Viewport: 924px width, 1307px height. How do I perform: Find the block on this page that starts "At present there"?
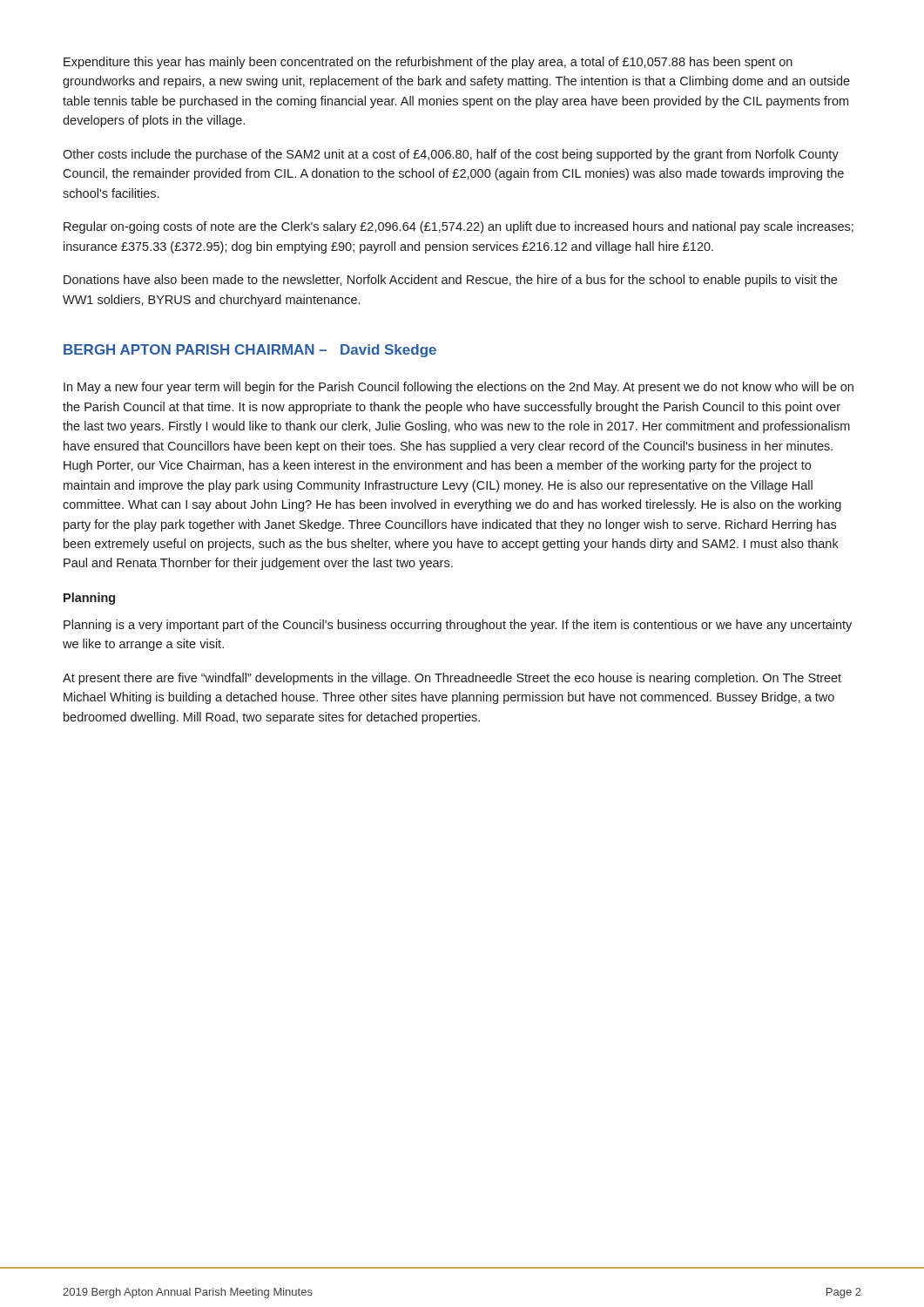pos(452,697)
